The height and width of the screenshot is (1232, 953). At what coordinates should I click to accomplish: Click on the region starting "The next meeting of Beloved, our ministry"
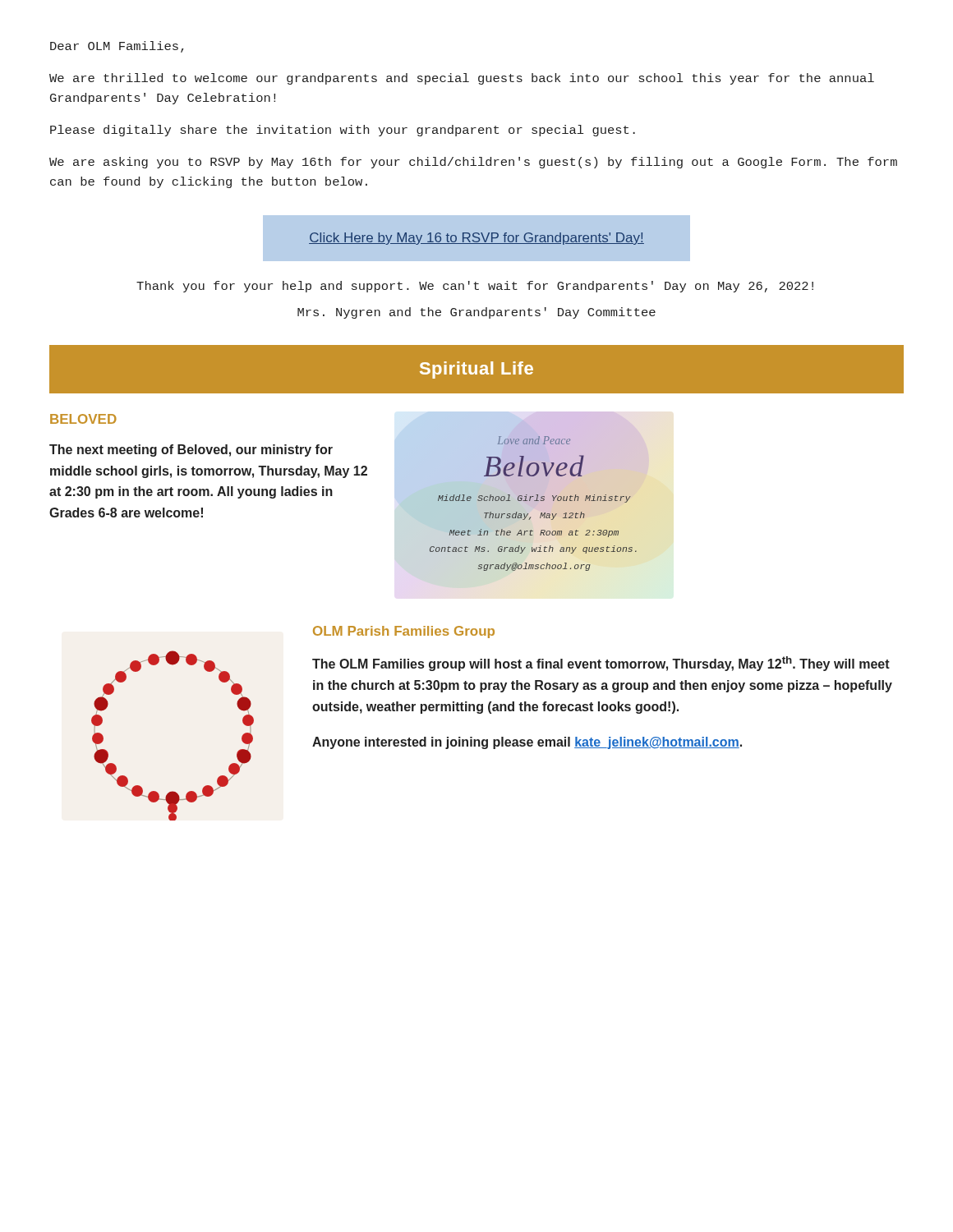[209, 481]
